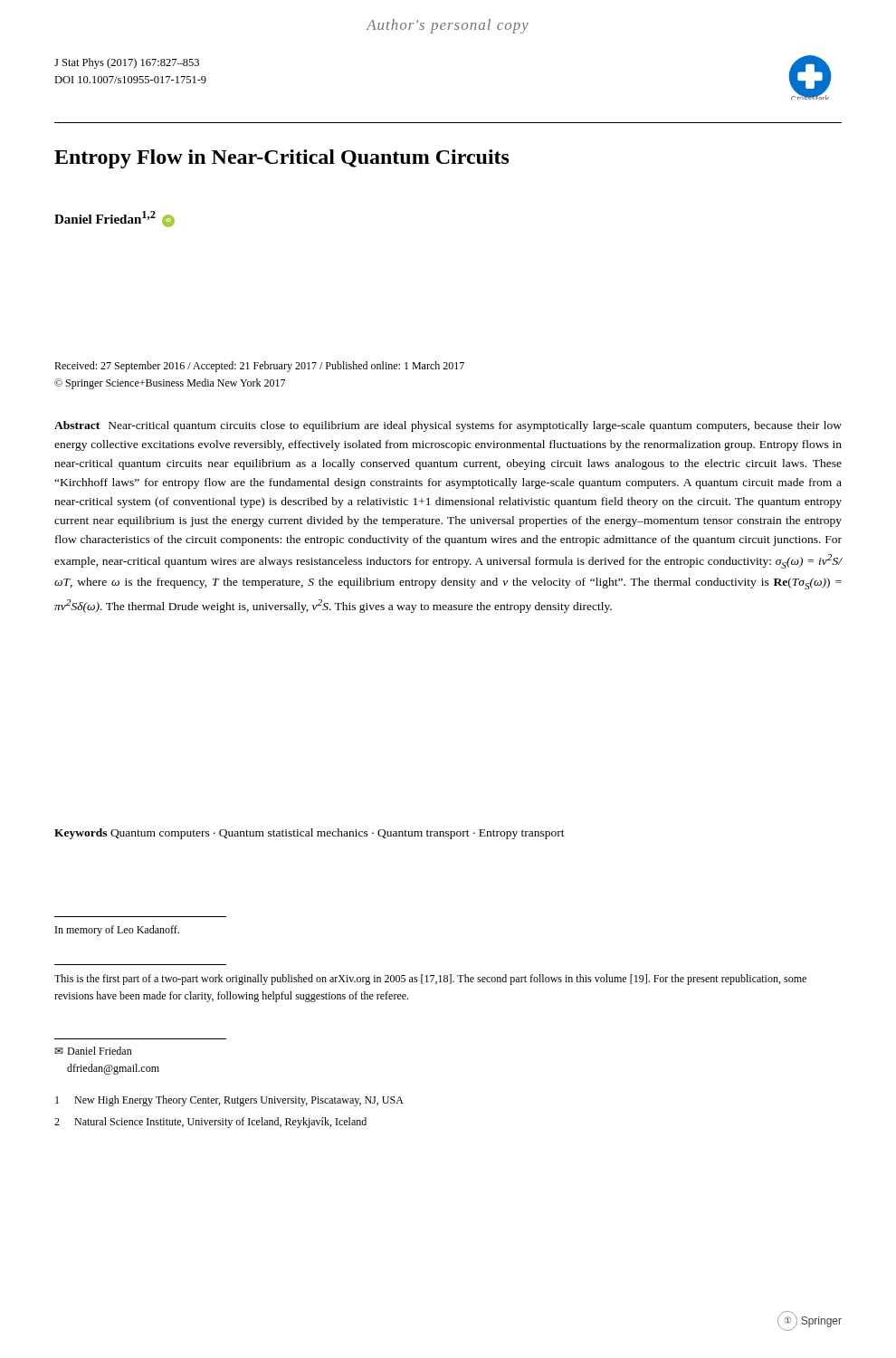Viewport: 896px width, 1358px height.
Task: Point to the element starting "Abstract Near-critical quantum circuits"
Action: pos(448,516)
